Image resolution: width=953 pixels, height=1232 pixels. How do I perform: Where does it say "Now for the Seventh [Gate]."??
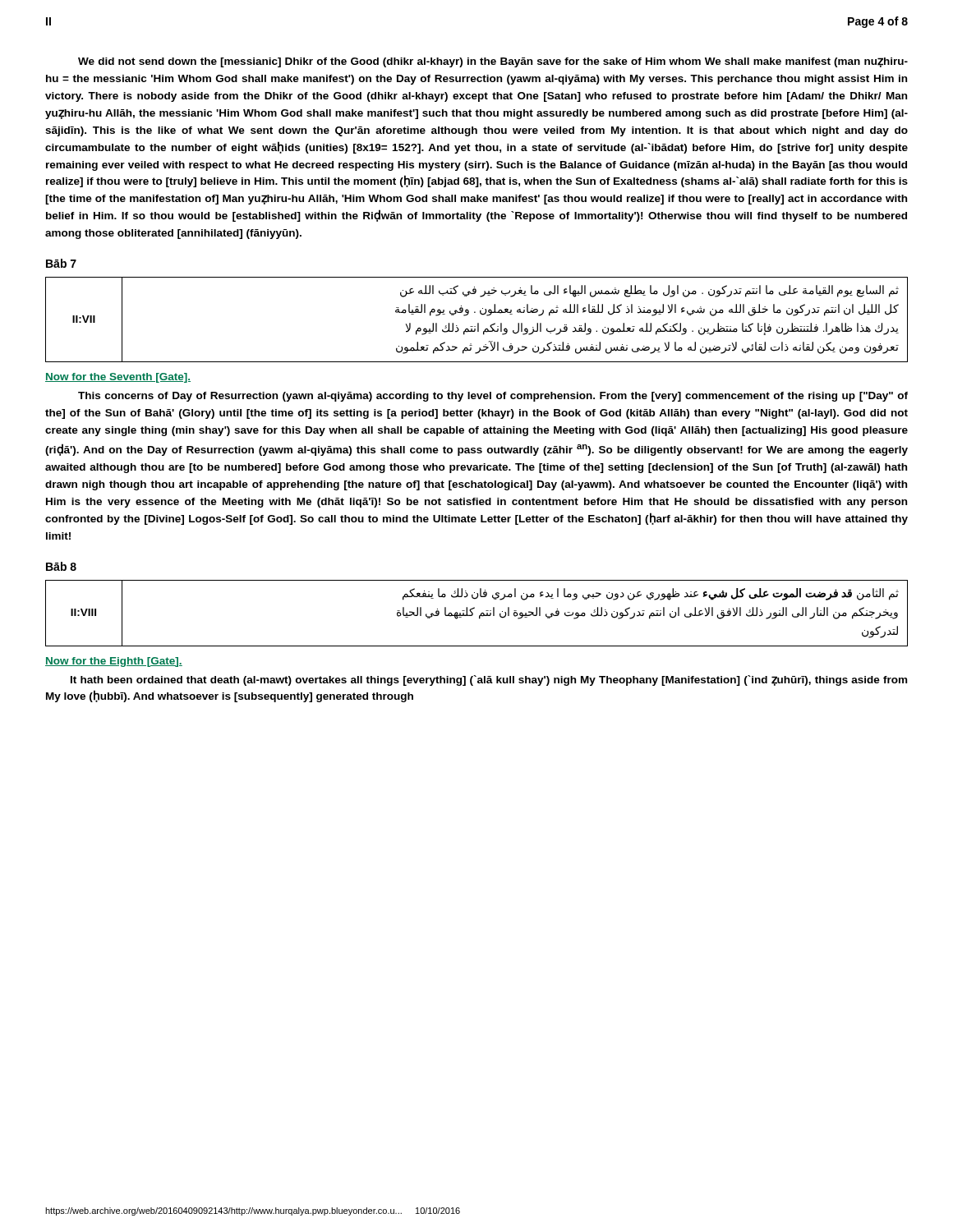pos(118,376)
